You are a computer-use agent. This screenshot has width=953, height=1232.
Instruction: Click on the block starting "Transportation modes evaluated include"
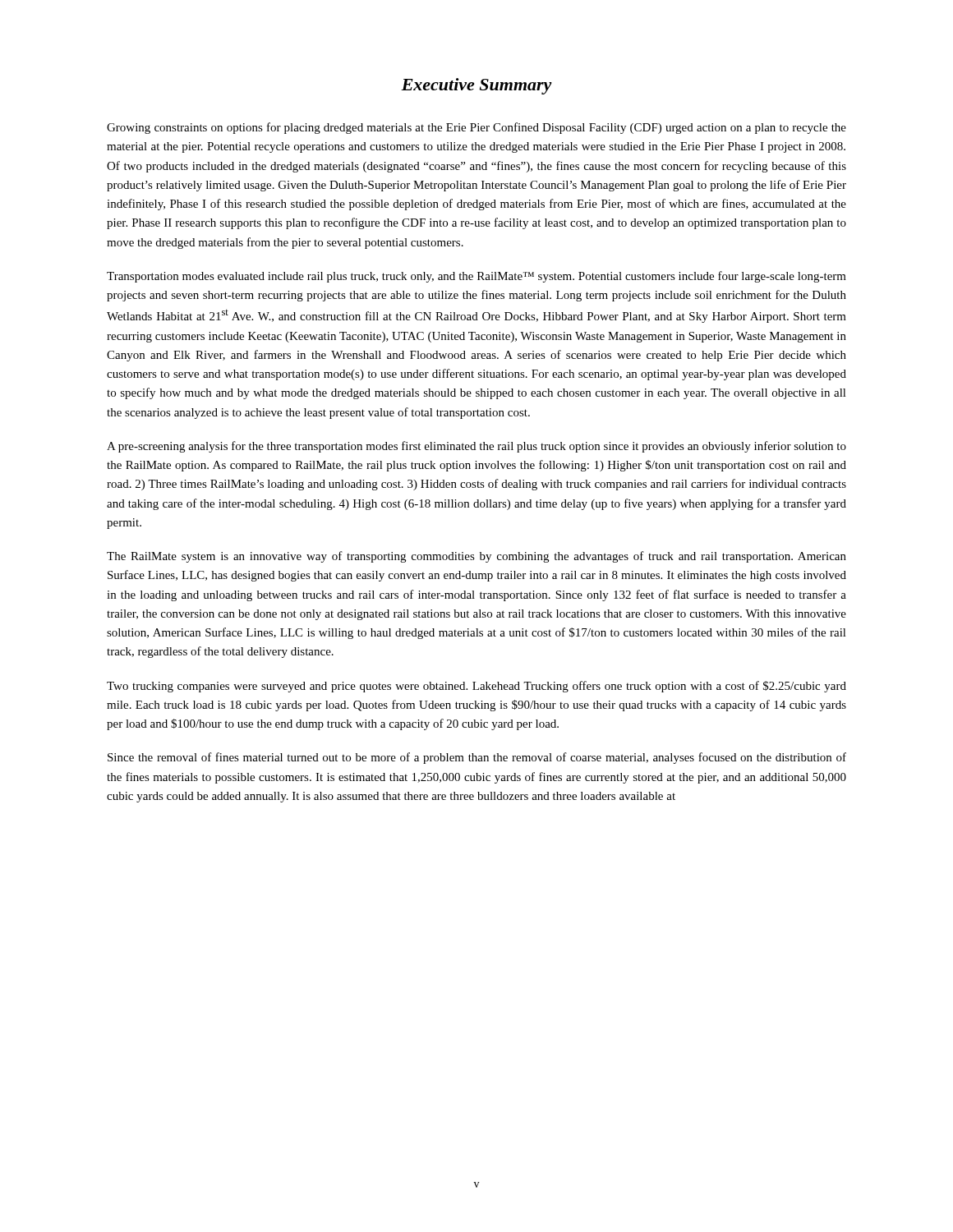click(476, 344)
